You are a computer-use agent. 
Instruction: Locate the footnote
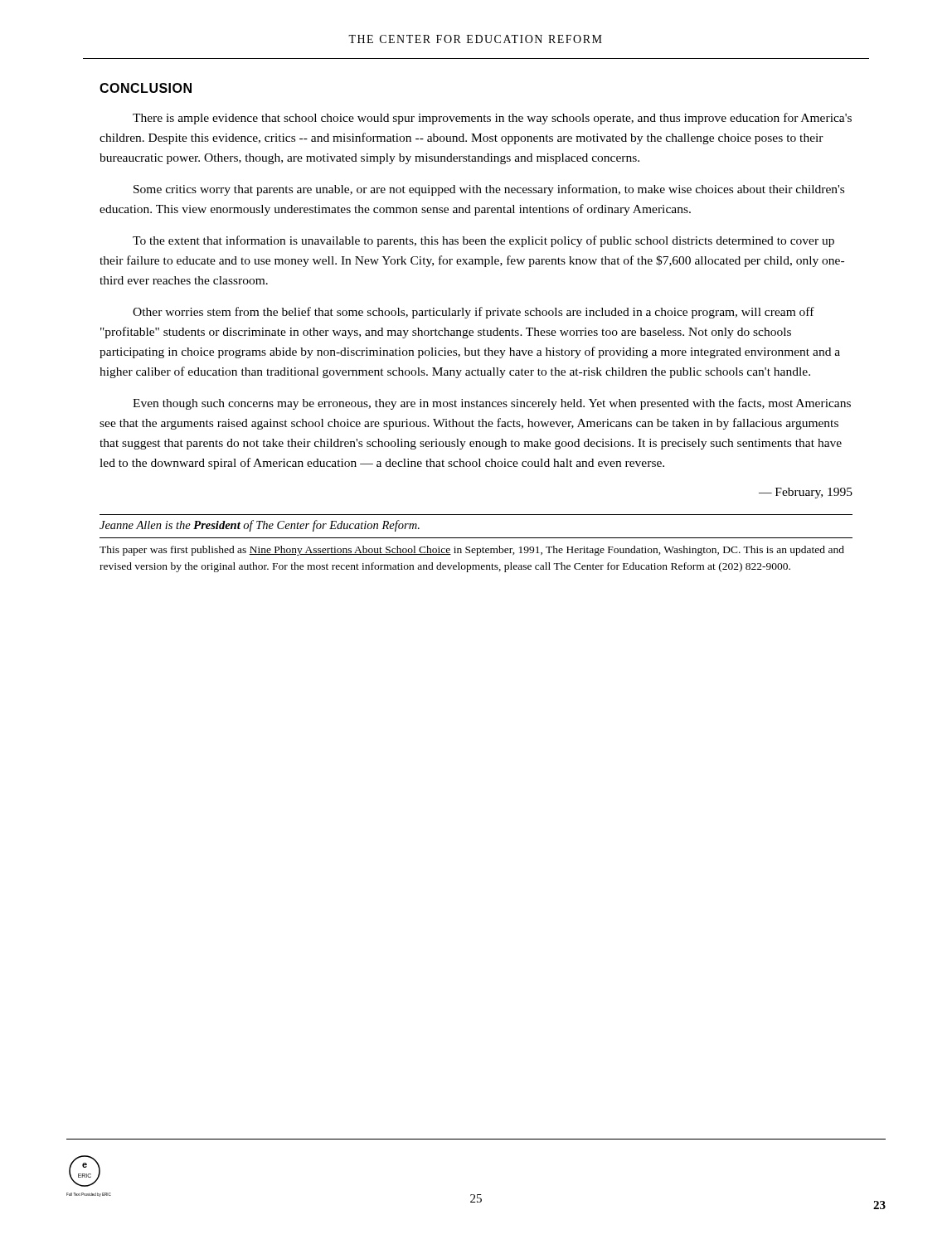pos(472,558)
